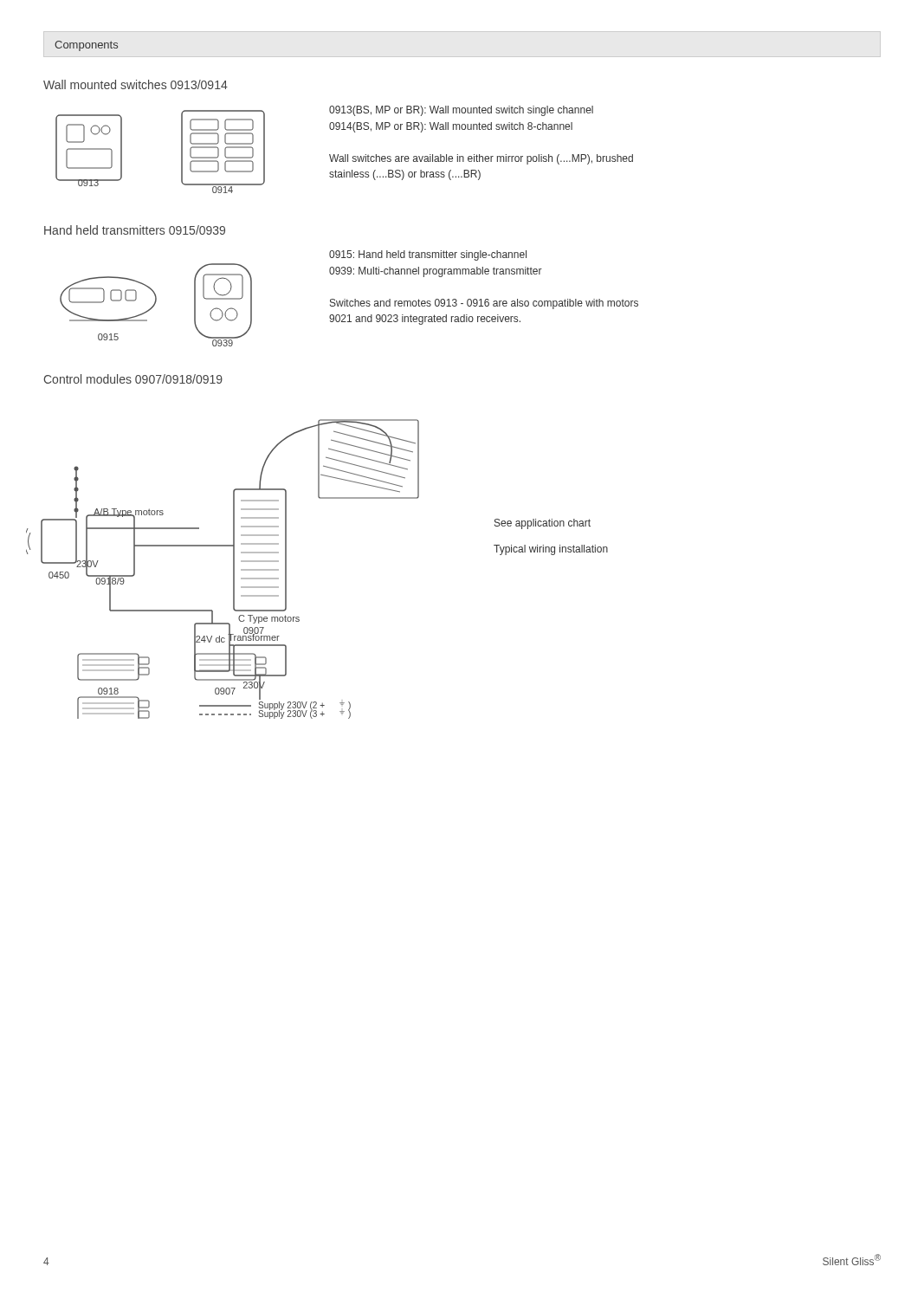Screen dimensions: 1299x924
Task: Click on the element starting "Hand held transmitters 0915/0939"
Action: coord(135,230)
